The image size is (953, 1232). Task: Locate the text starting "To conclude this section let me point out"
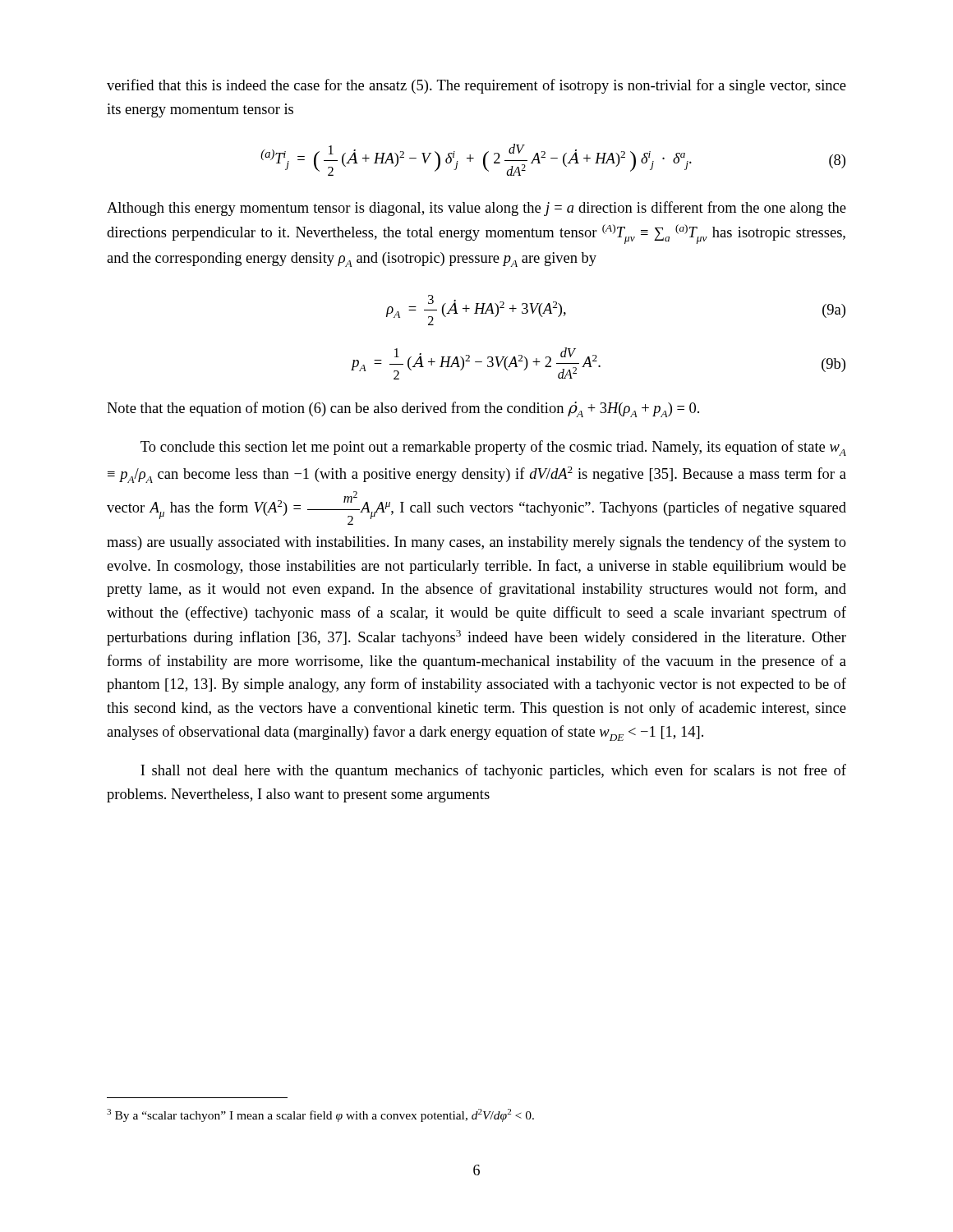(x=476, y=591)
